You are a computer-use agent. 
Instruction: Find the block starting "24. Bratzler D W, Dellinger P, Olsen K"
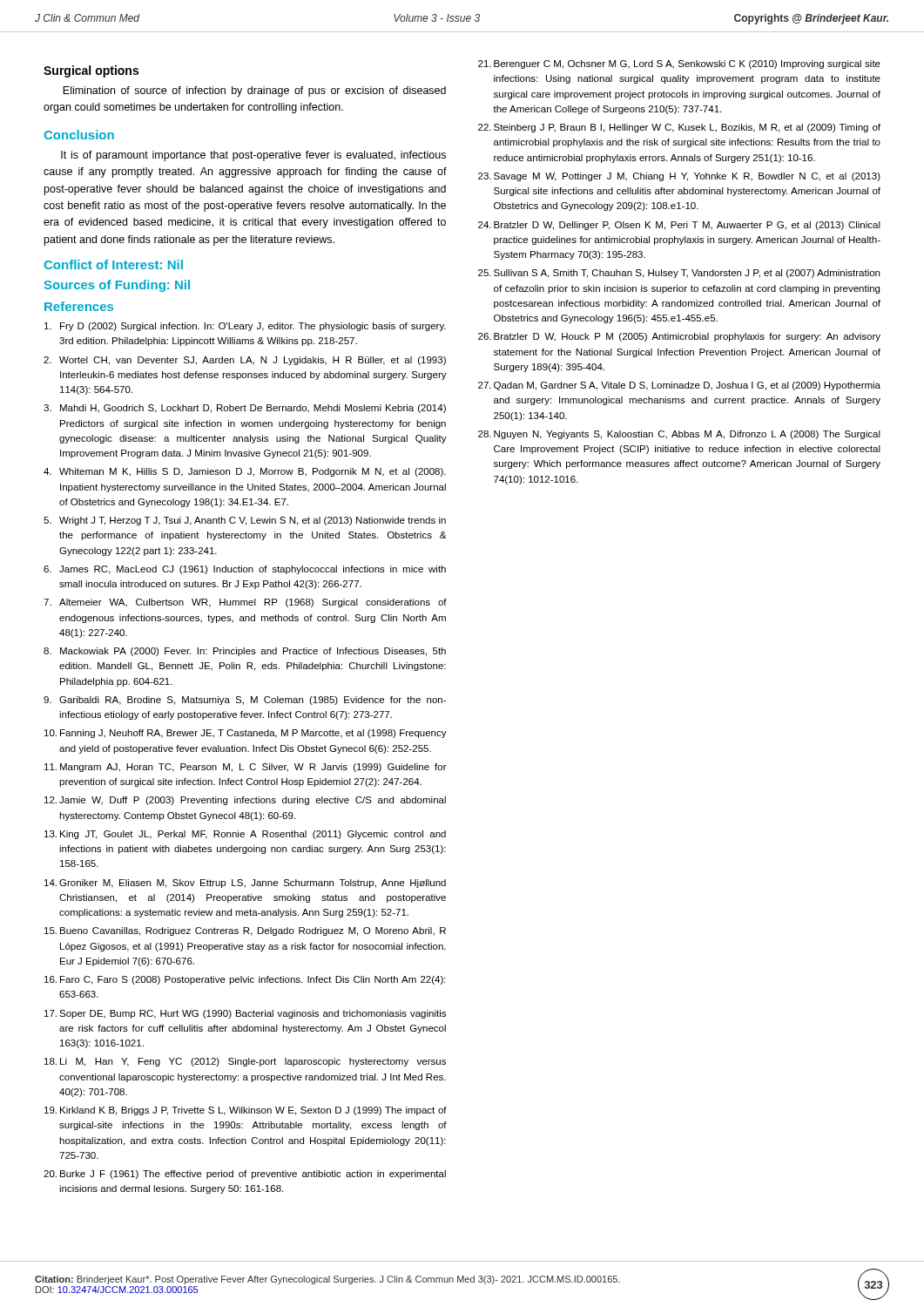[679, 240]
